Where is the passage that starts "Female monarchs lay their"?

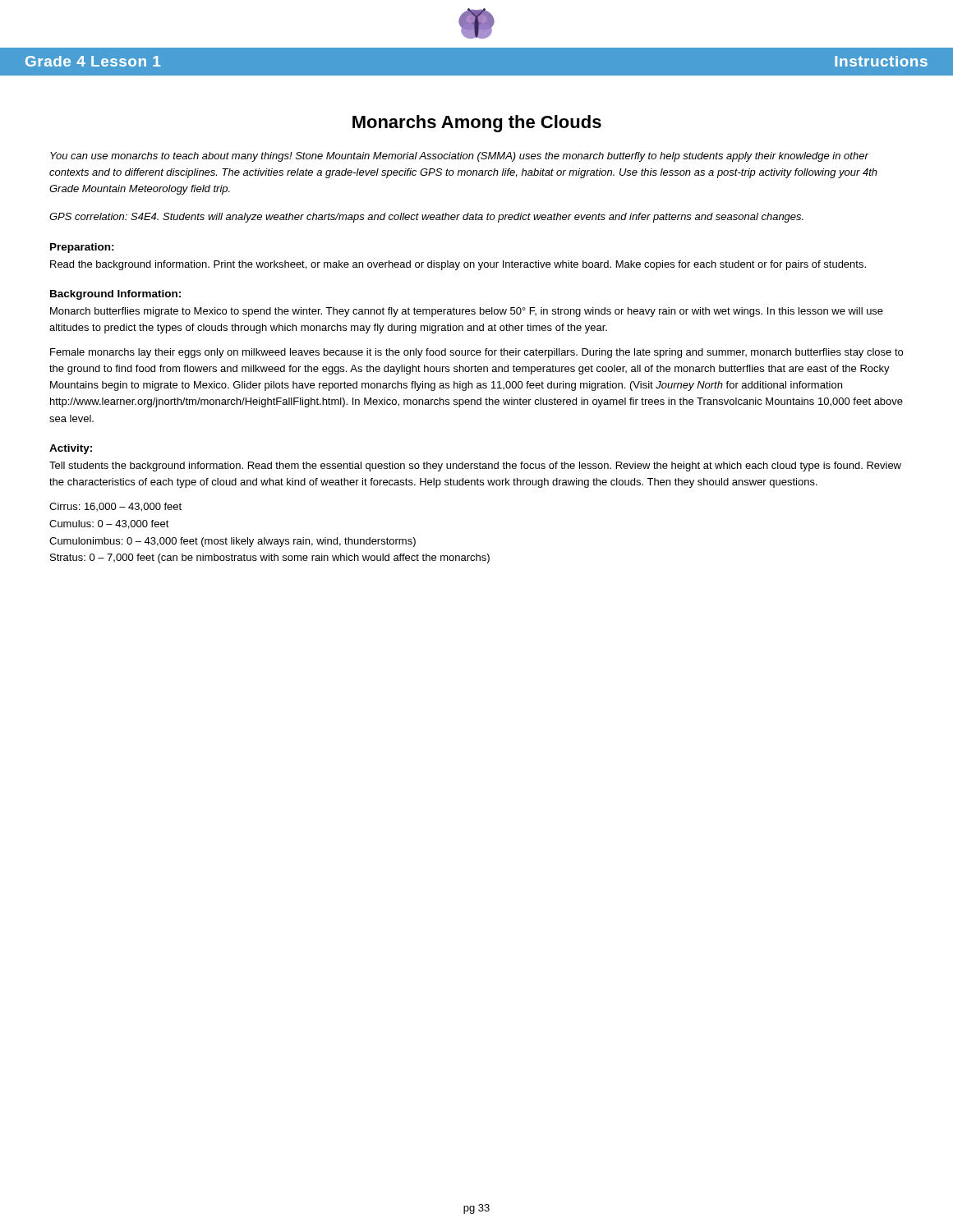click(476, 385)
